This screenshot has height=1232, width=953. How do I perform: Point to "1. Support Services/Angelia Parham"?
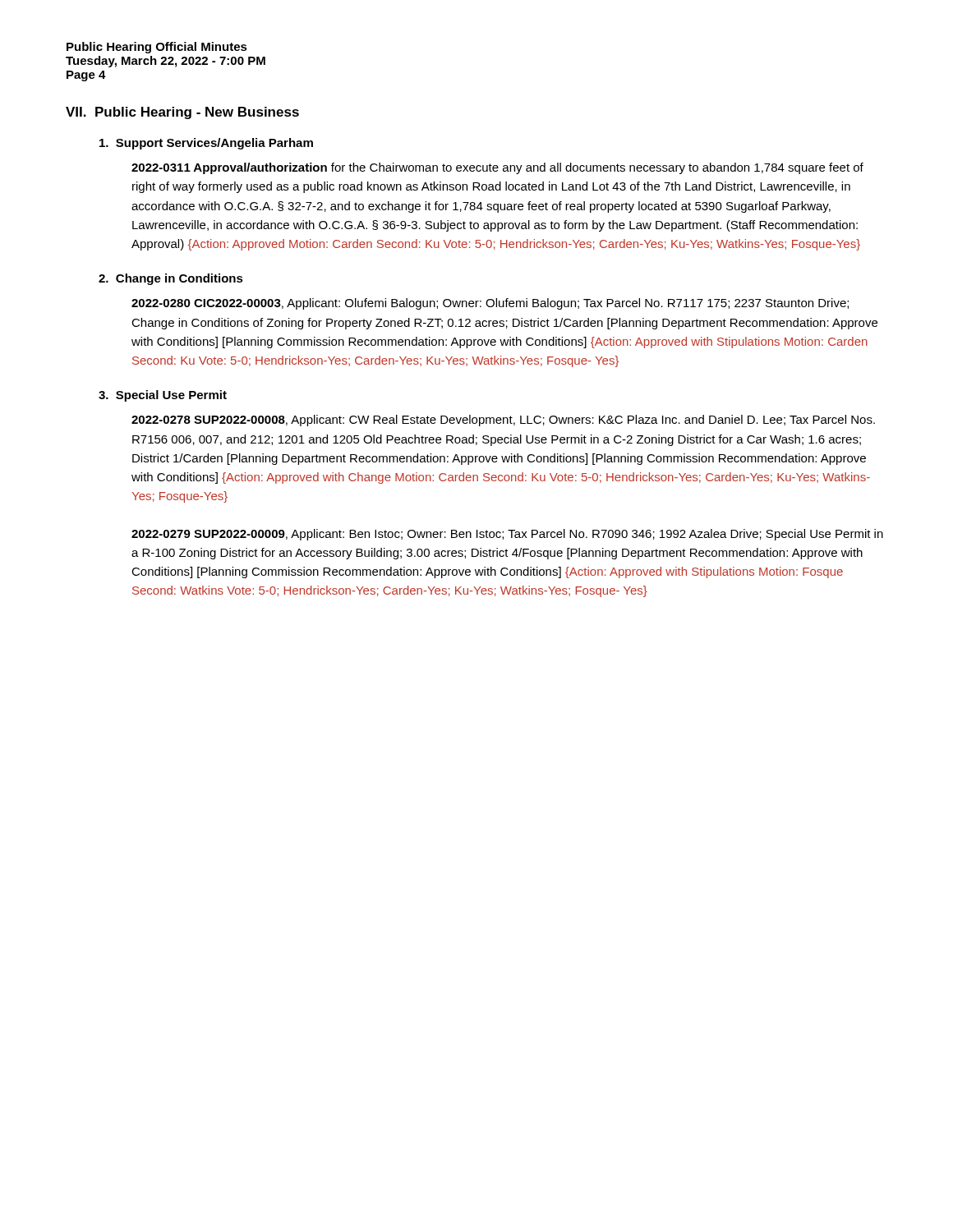click(x=206, y=142)
